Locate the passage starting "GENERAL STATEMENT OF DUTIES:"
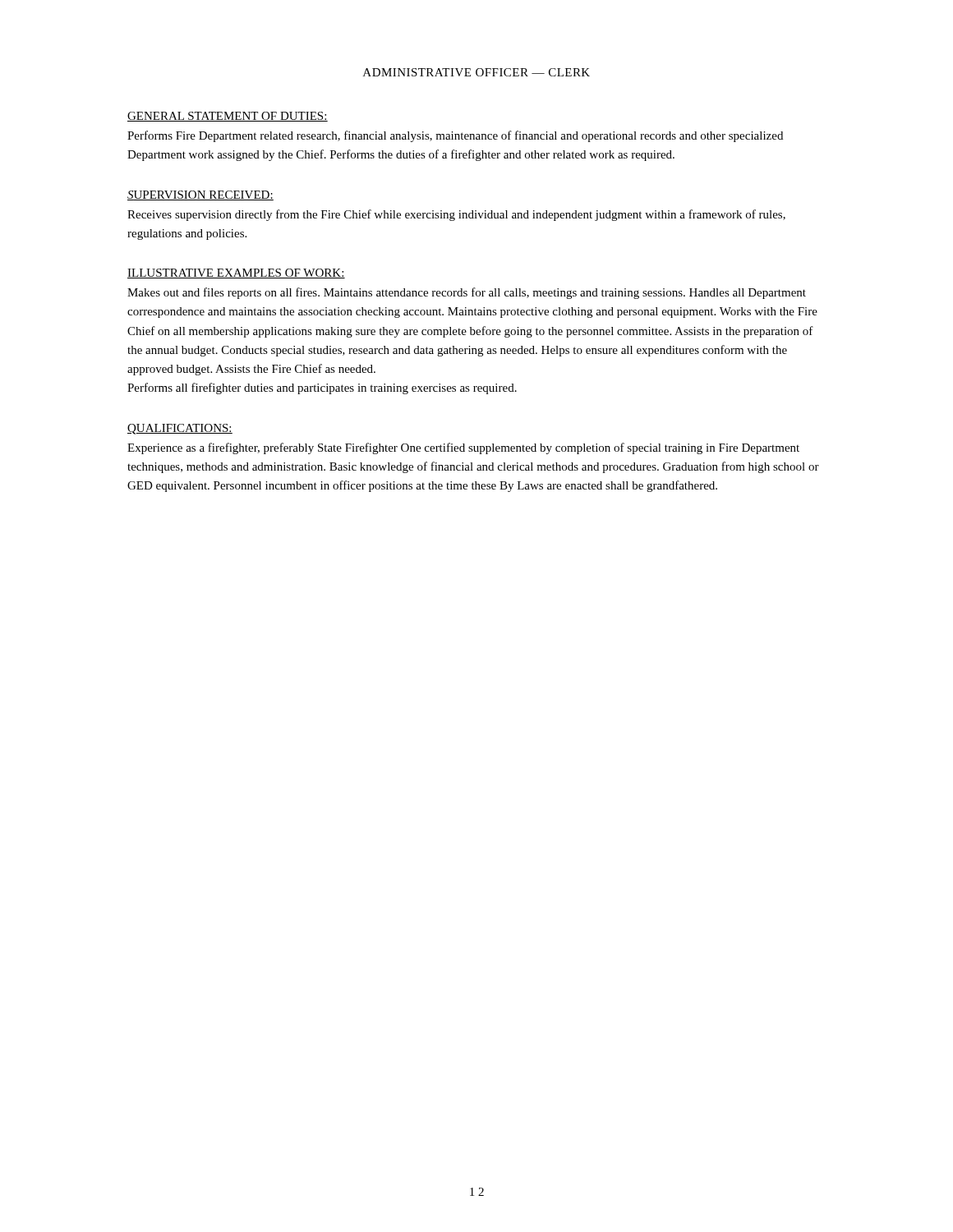Viewport: 953px width, 1232px height. click(228, 117)
